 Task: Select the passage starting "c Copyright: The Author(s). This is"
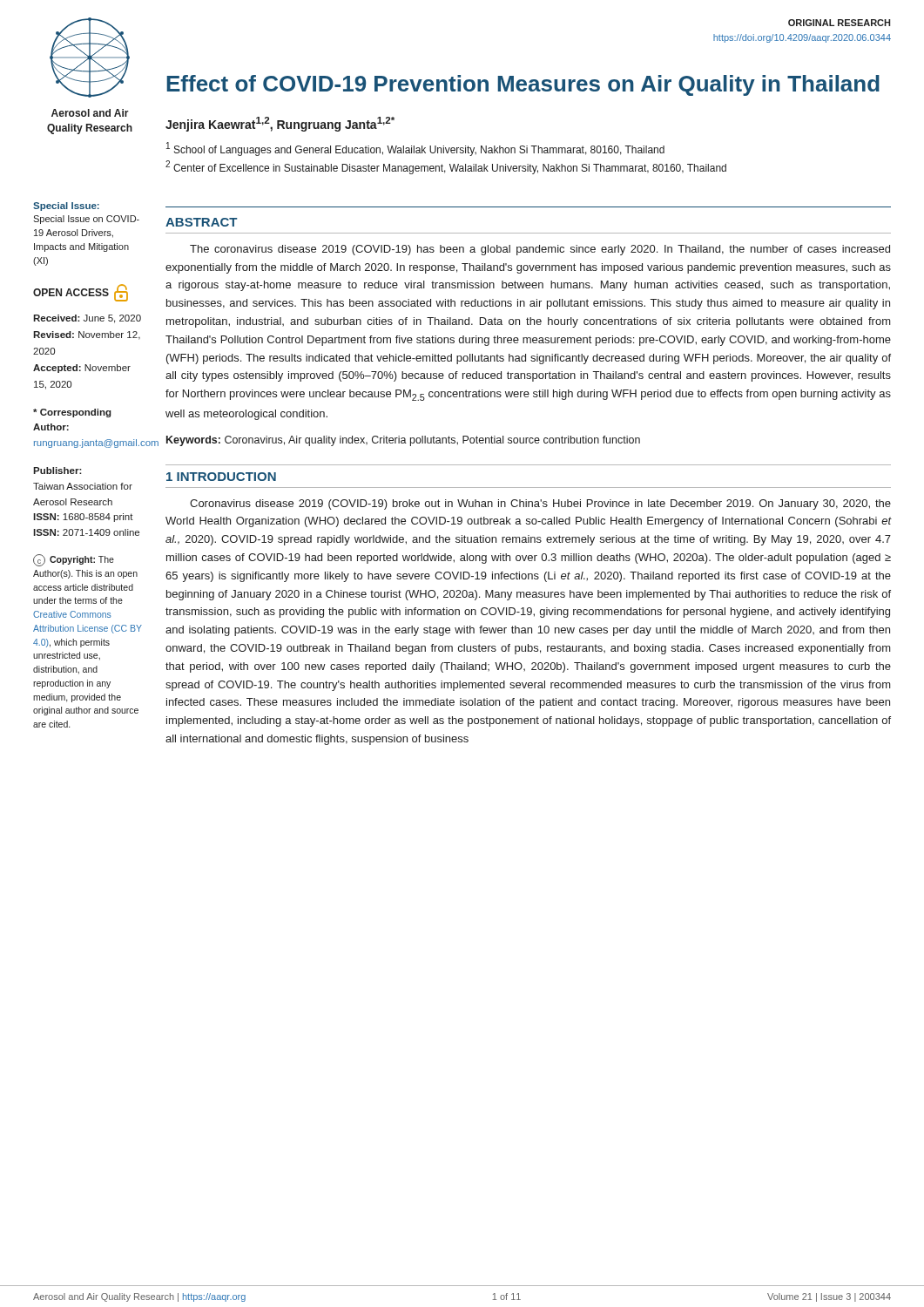pos(87,642)
